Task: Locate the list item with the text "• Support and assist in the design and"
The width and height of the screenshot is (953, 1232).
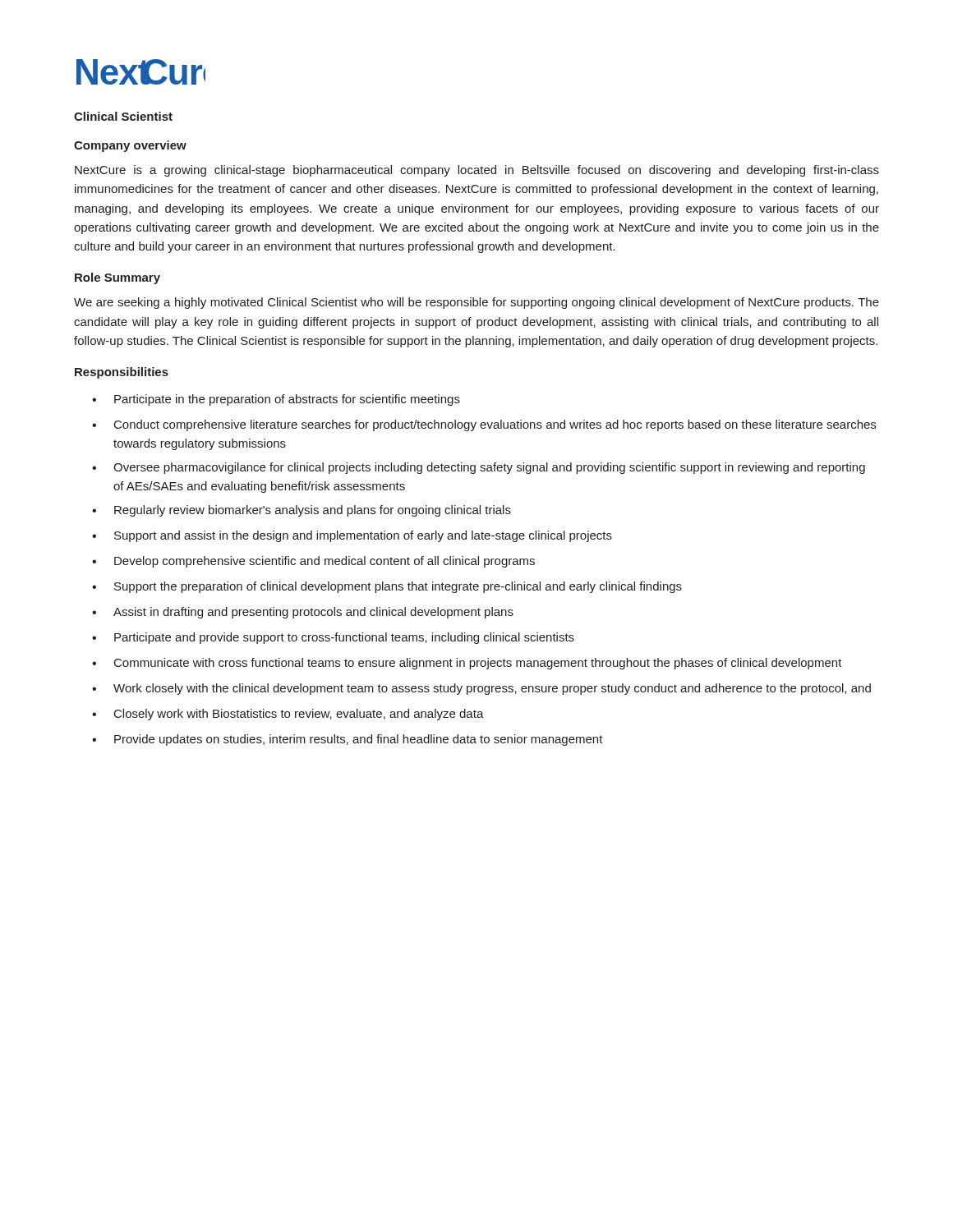Action: click(x=486, y=536)
